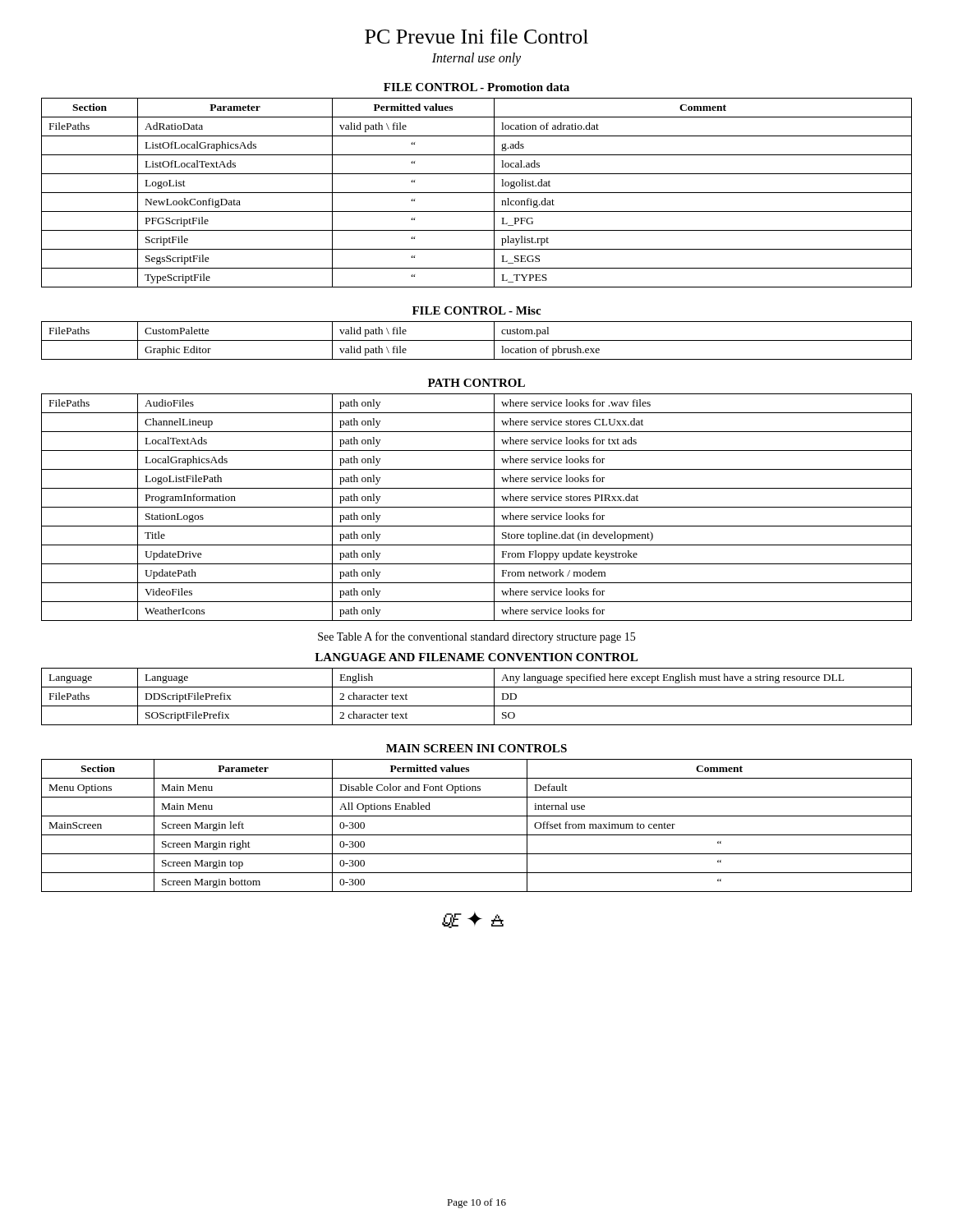Locate the passage starting "FILE CONTROL - Misc"

[x=476, y=310]
